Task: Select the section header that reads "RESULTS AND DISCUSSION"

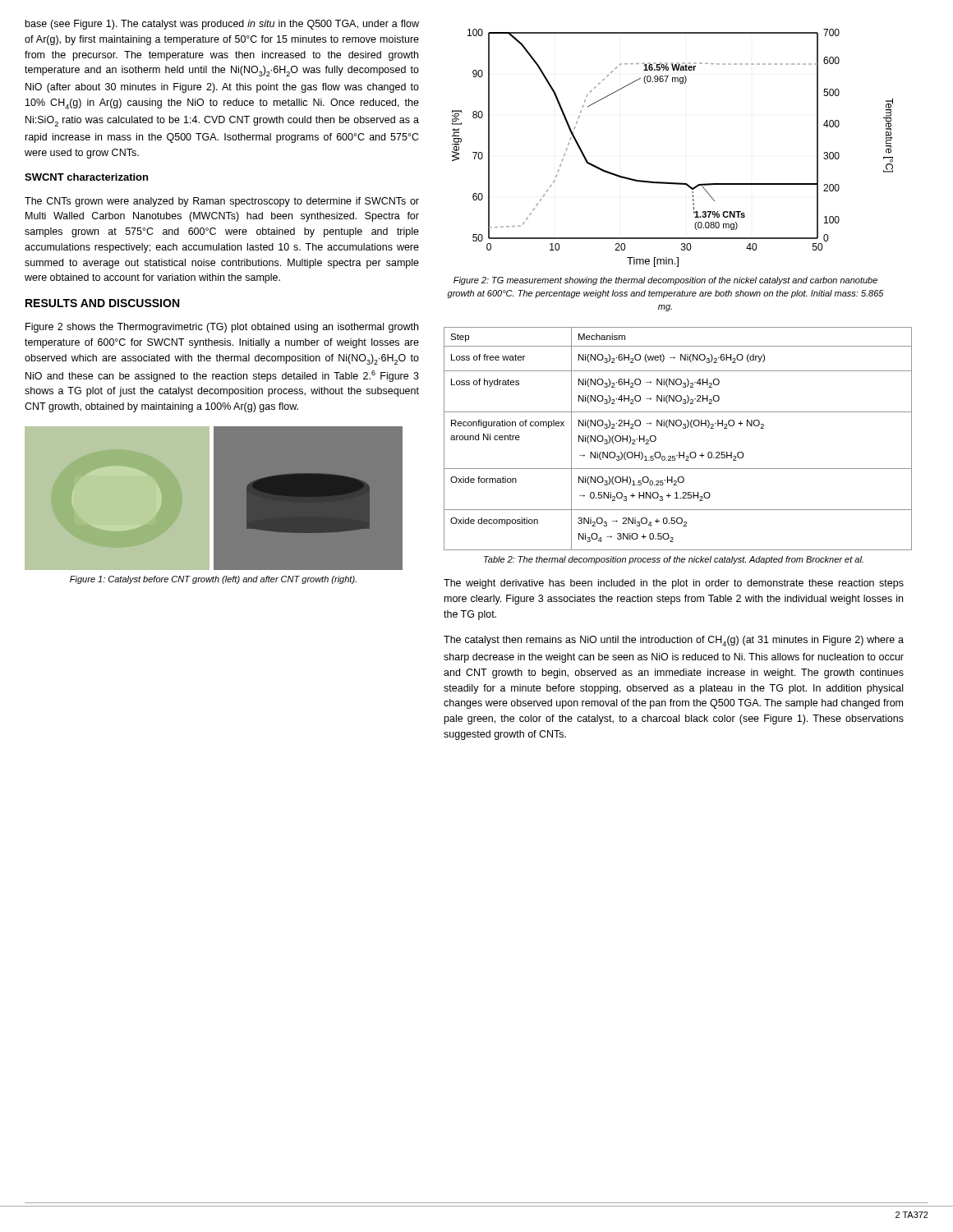Action: click(102, 303)
